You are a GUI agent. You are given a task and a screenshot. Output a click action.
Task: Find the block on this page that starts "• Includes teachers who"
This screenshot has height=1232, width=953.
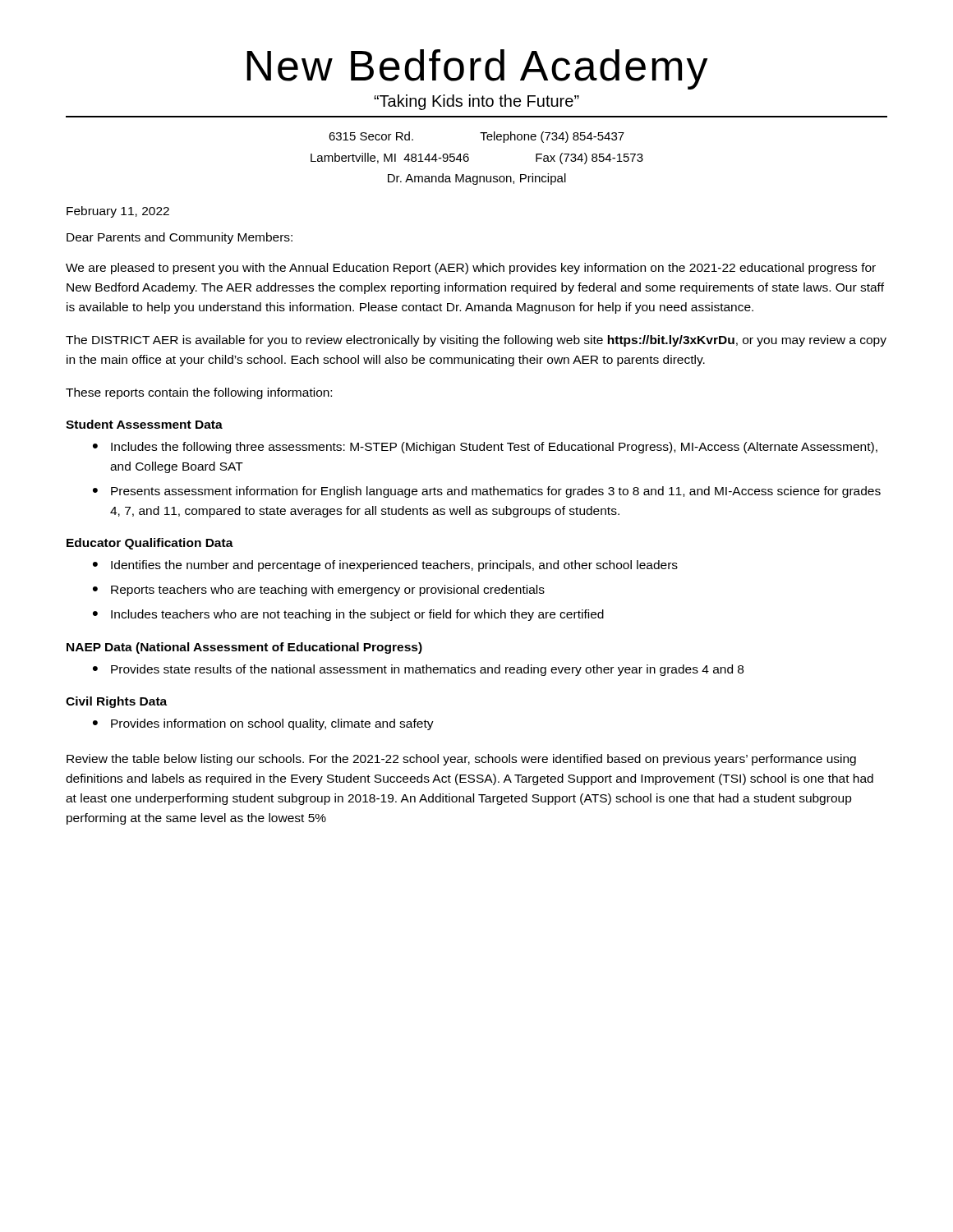coord(490,615)
